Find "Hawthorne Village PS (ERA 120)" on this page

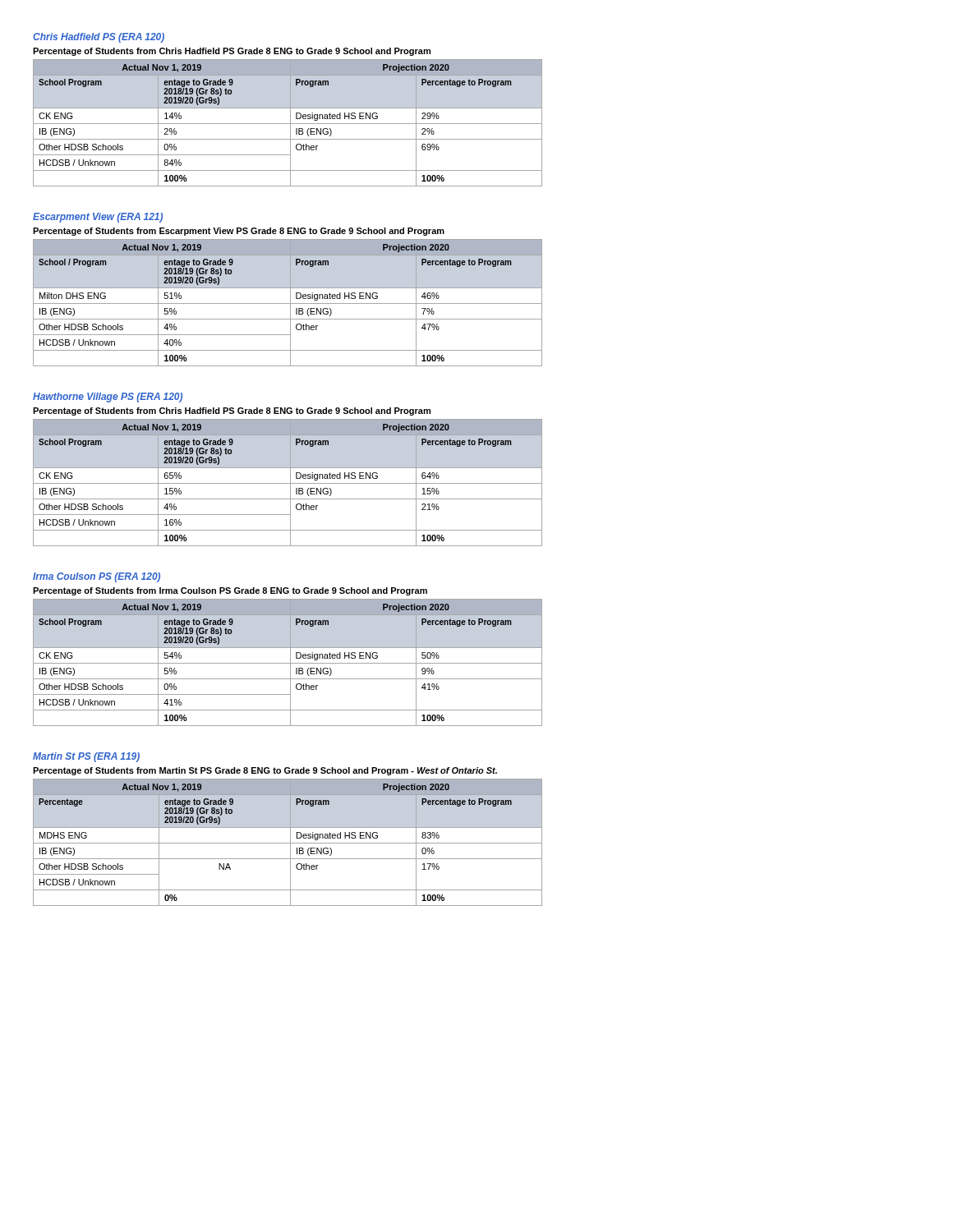pyautogui.click(x=108, y=397)
